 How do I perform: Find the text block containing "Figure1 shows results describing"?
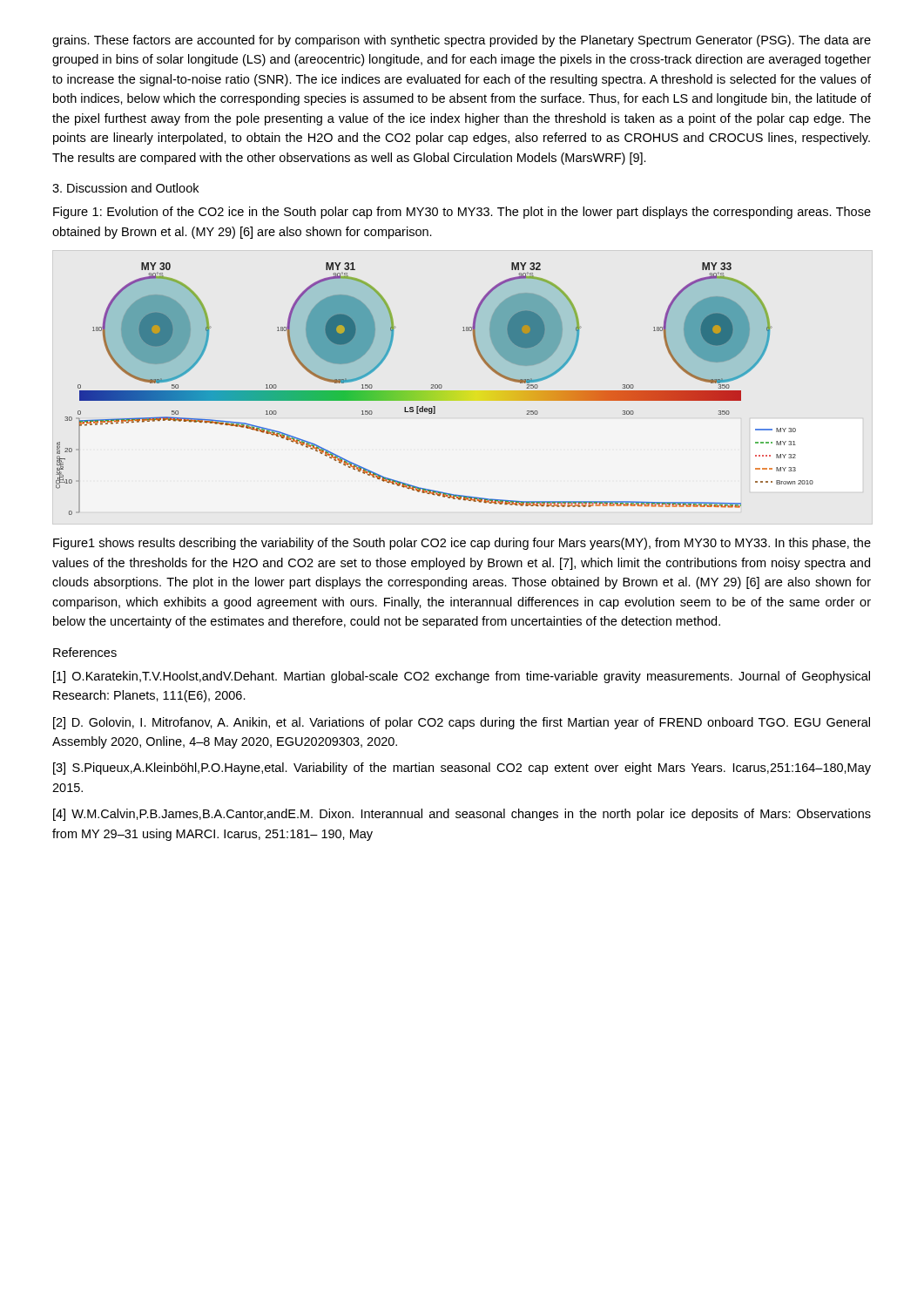(462, 582)
